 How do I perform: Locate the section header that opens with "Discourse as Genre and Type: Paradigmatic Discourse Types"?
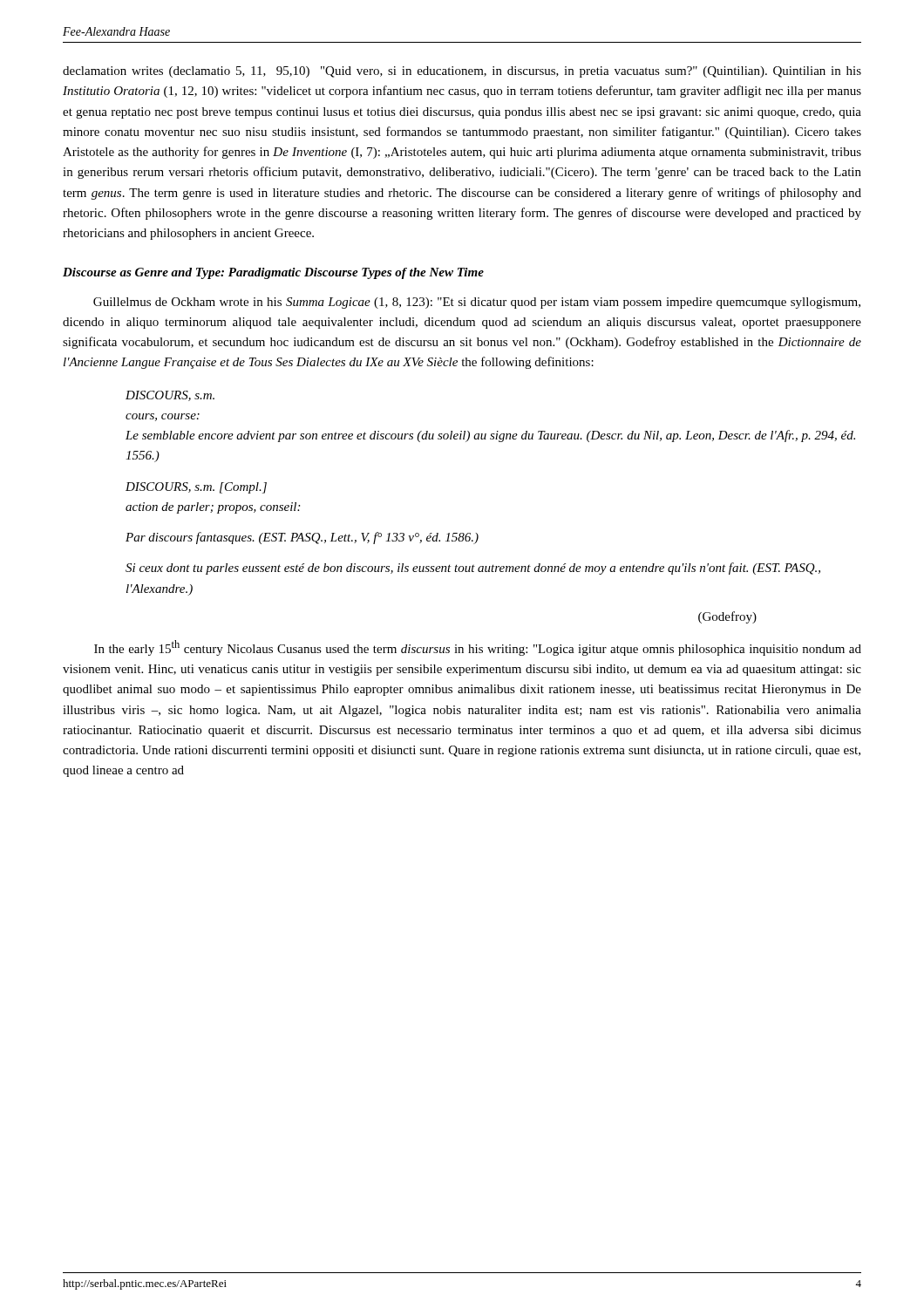tap(273, 272)
